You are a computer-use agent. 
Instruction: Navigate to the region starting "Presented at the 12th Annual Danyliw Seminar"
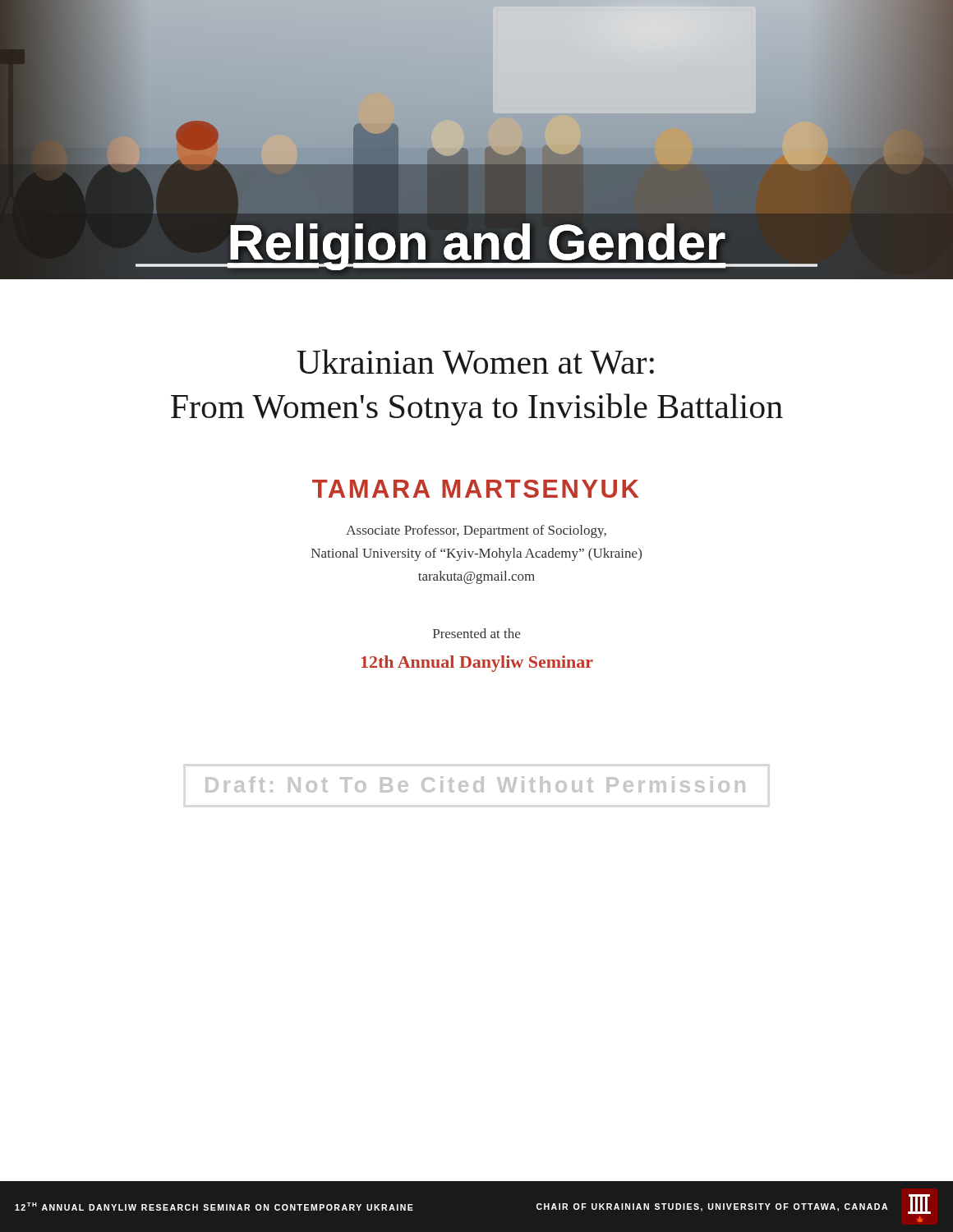(x=476, y=650)
